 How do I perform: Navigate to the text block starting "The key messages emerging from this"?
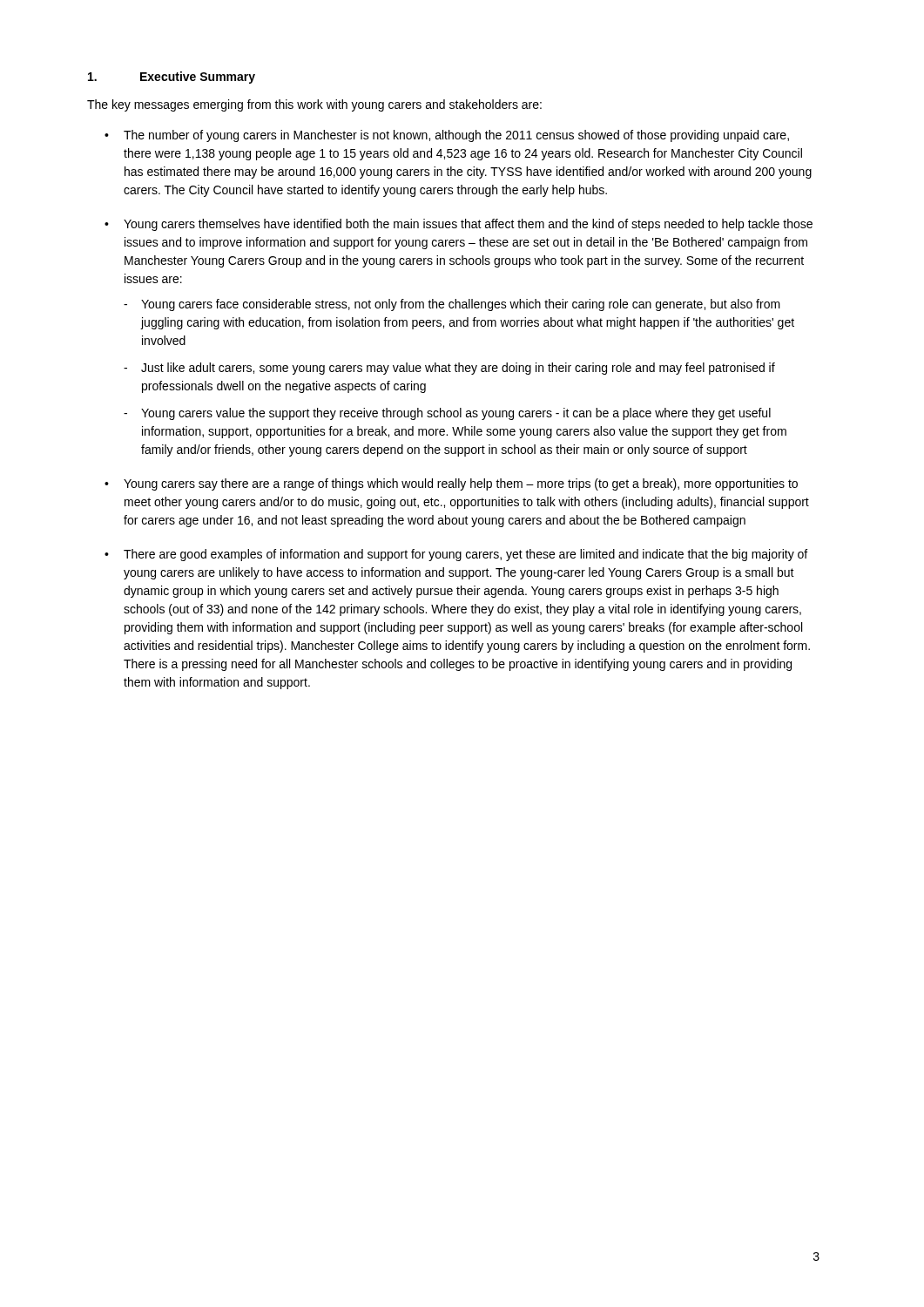(315, 105)
